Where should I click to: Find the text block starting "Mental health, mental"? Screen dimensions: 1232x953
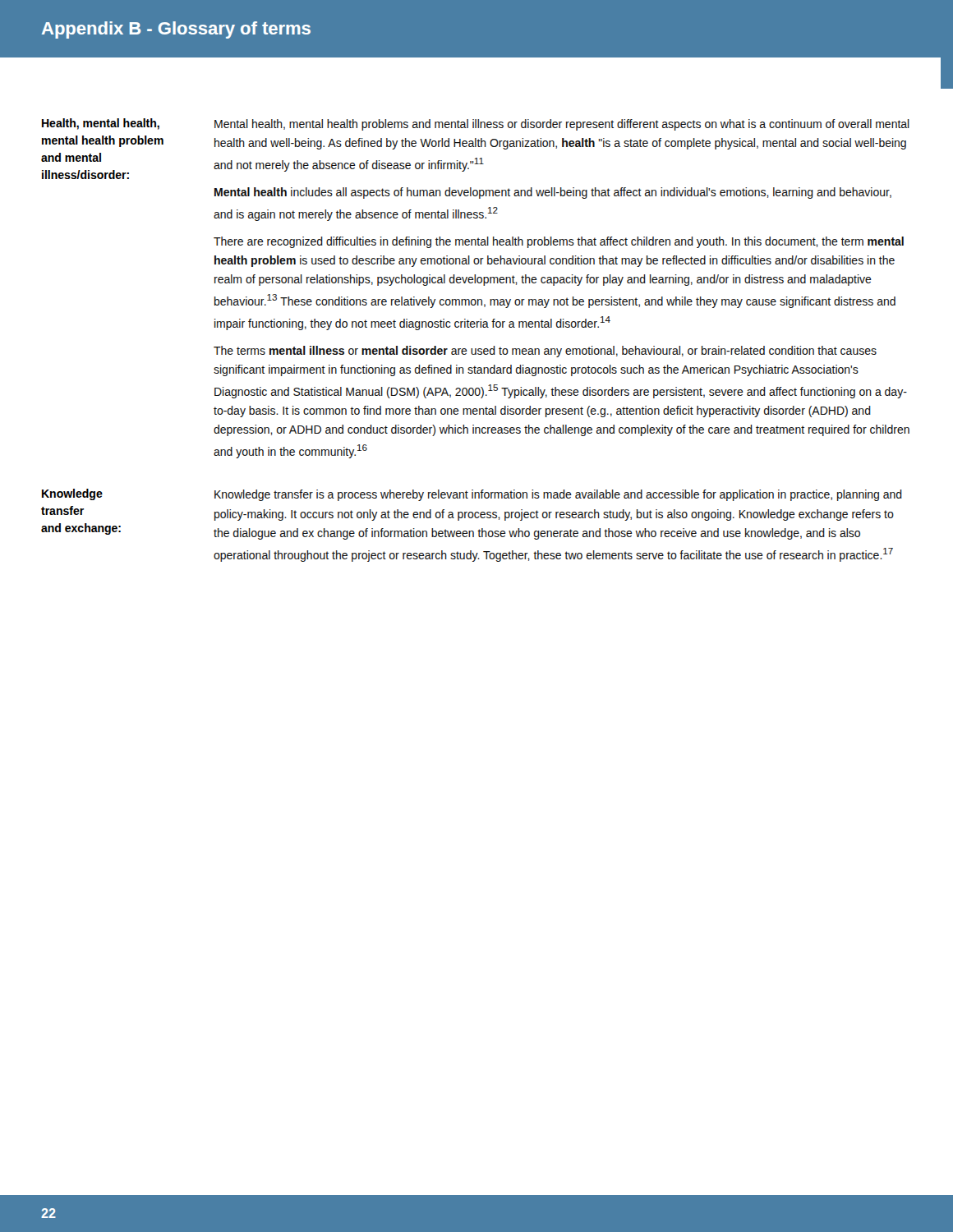(563, 288)
